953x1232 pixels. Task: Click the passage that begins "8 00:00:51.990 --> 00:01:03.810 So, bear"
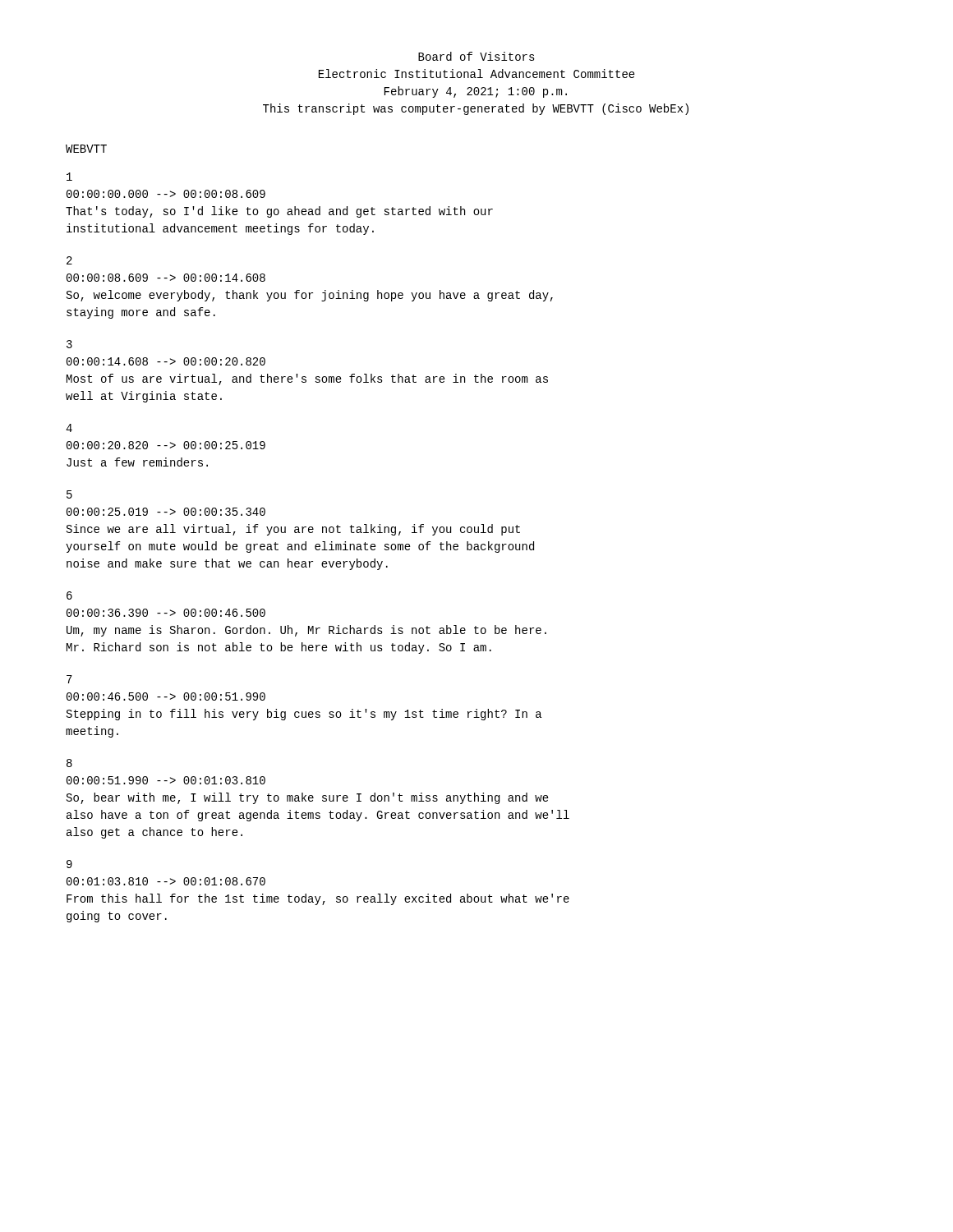coord(476,799)
